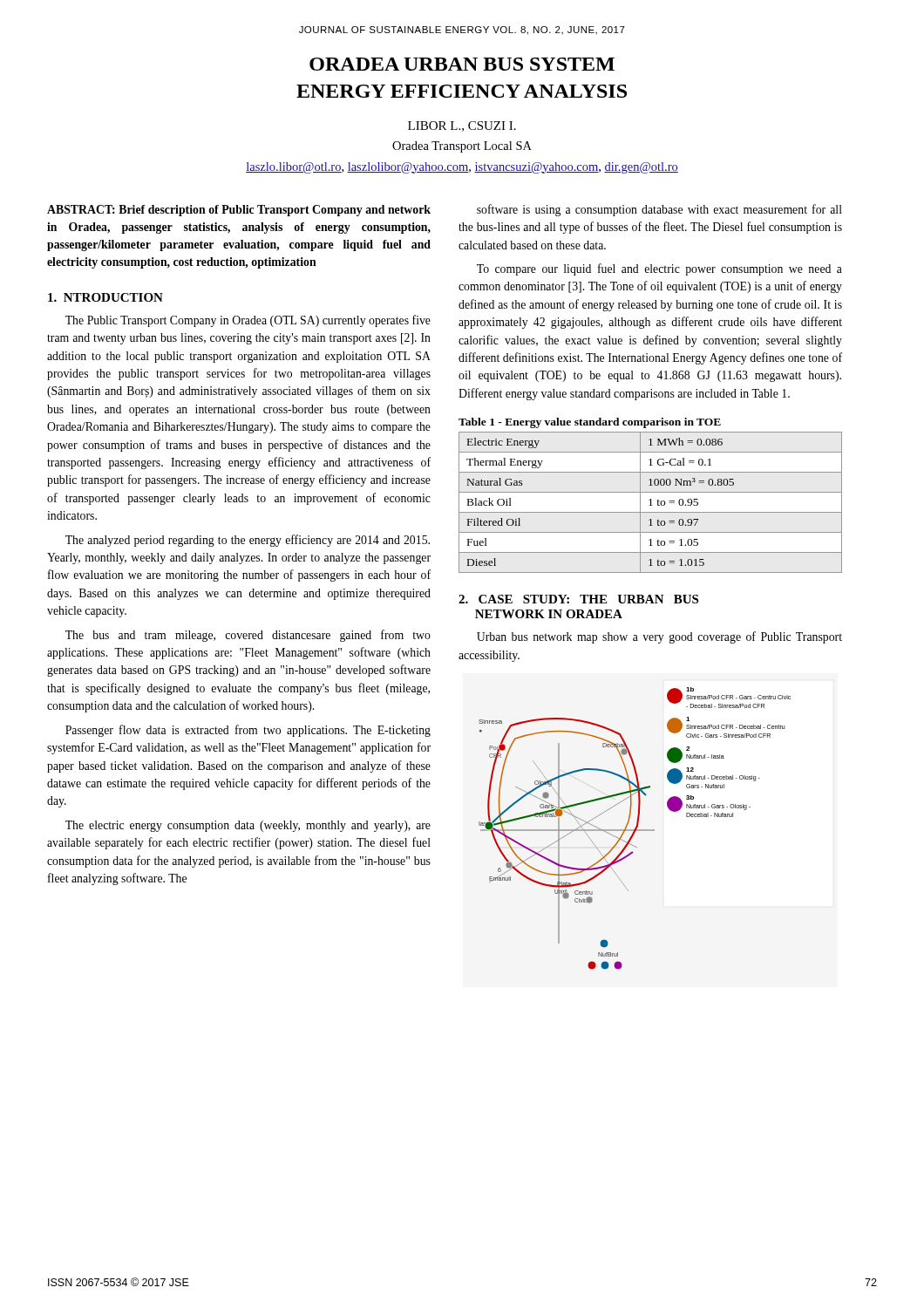Click on the block starting "software is using a consumption database"

click(650, 228)
